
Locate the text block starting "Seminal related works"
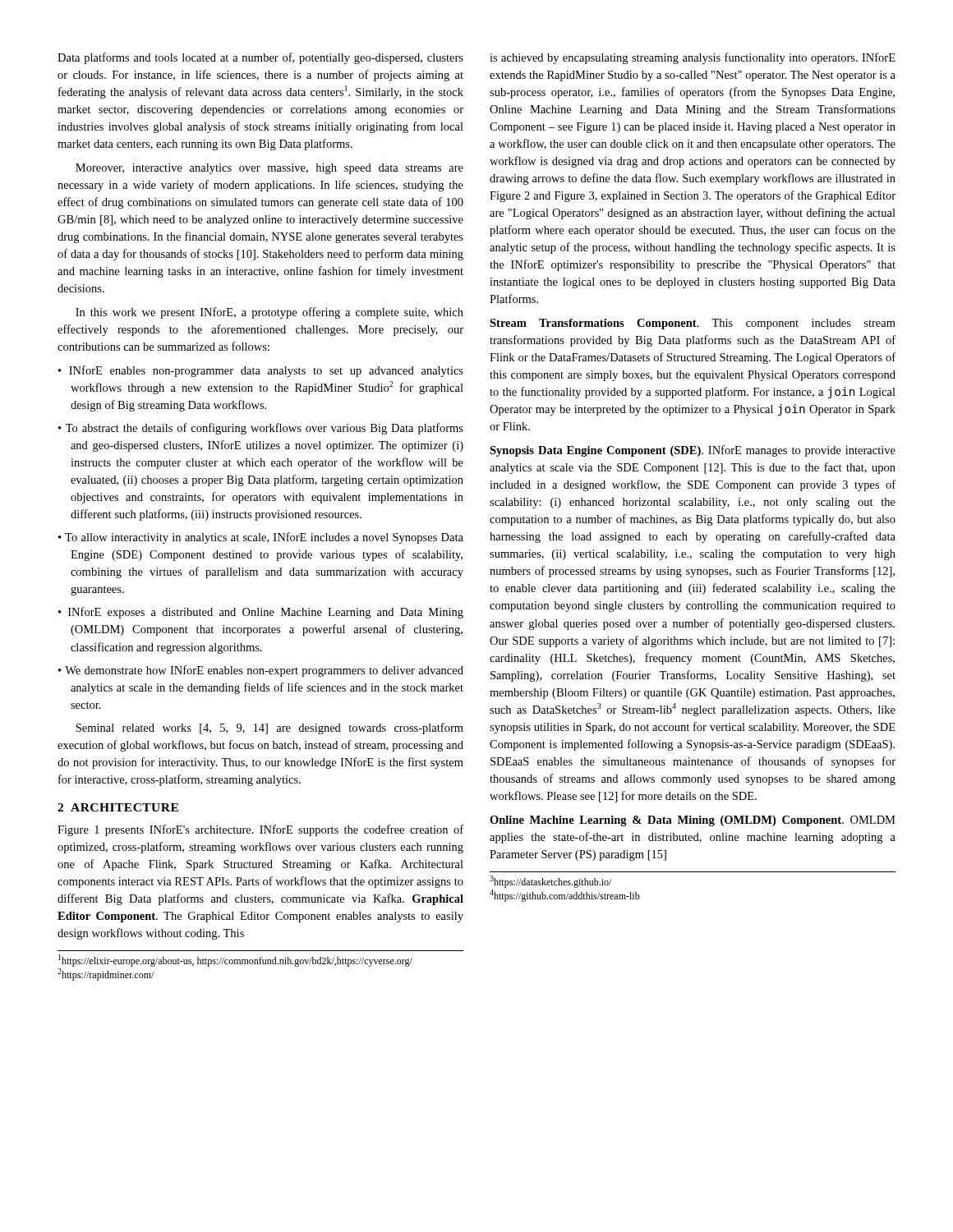(x=260, y=754)
